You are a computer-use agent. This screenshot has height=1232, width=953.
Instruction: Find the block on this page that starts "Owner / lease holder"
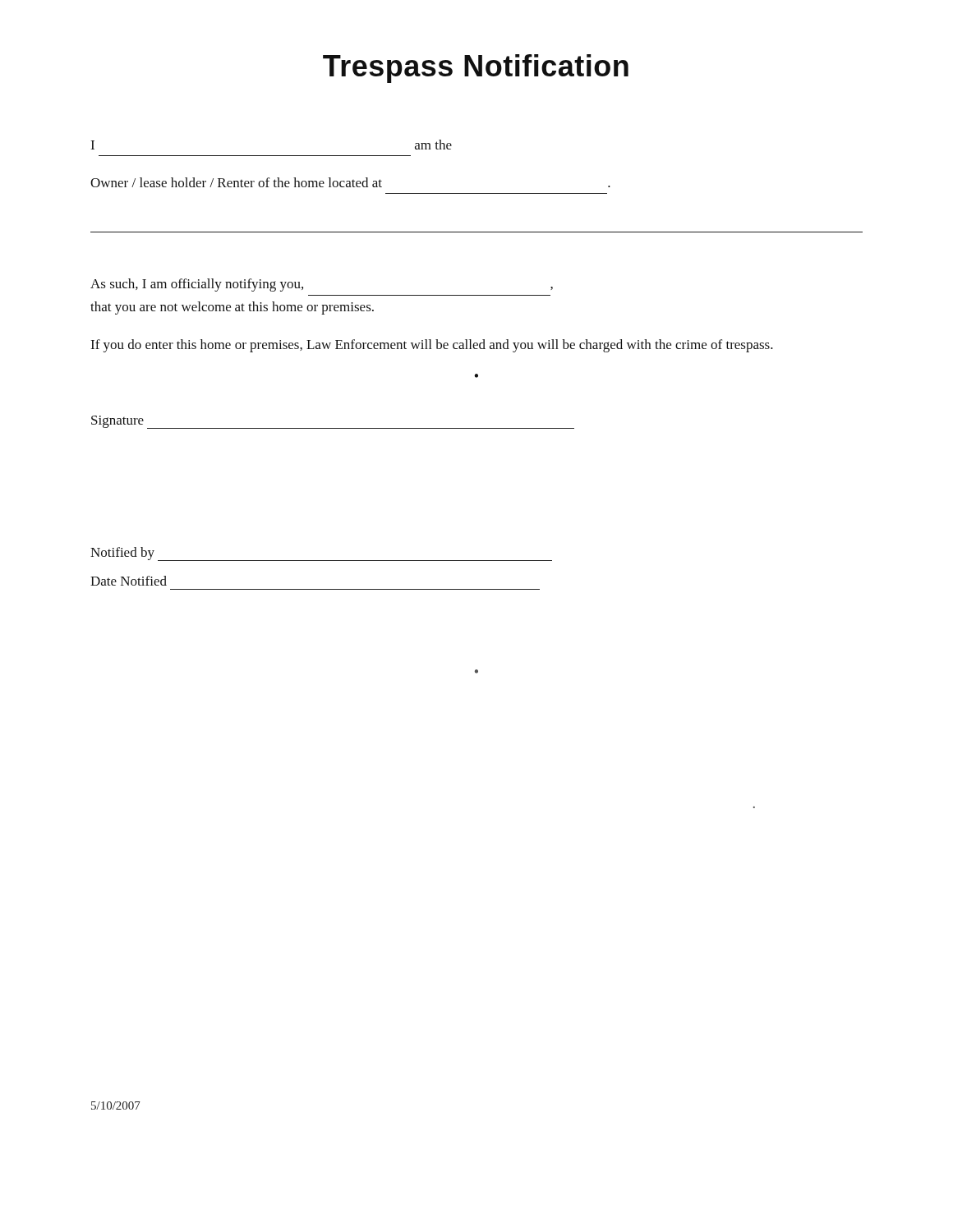(351, 183)
